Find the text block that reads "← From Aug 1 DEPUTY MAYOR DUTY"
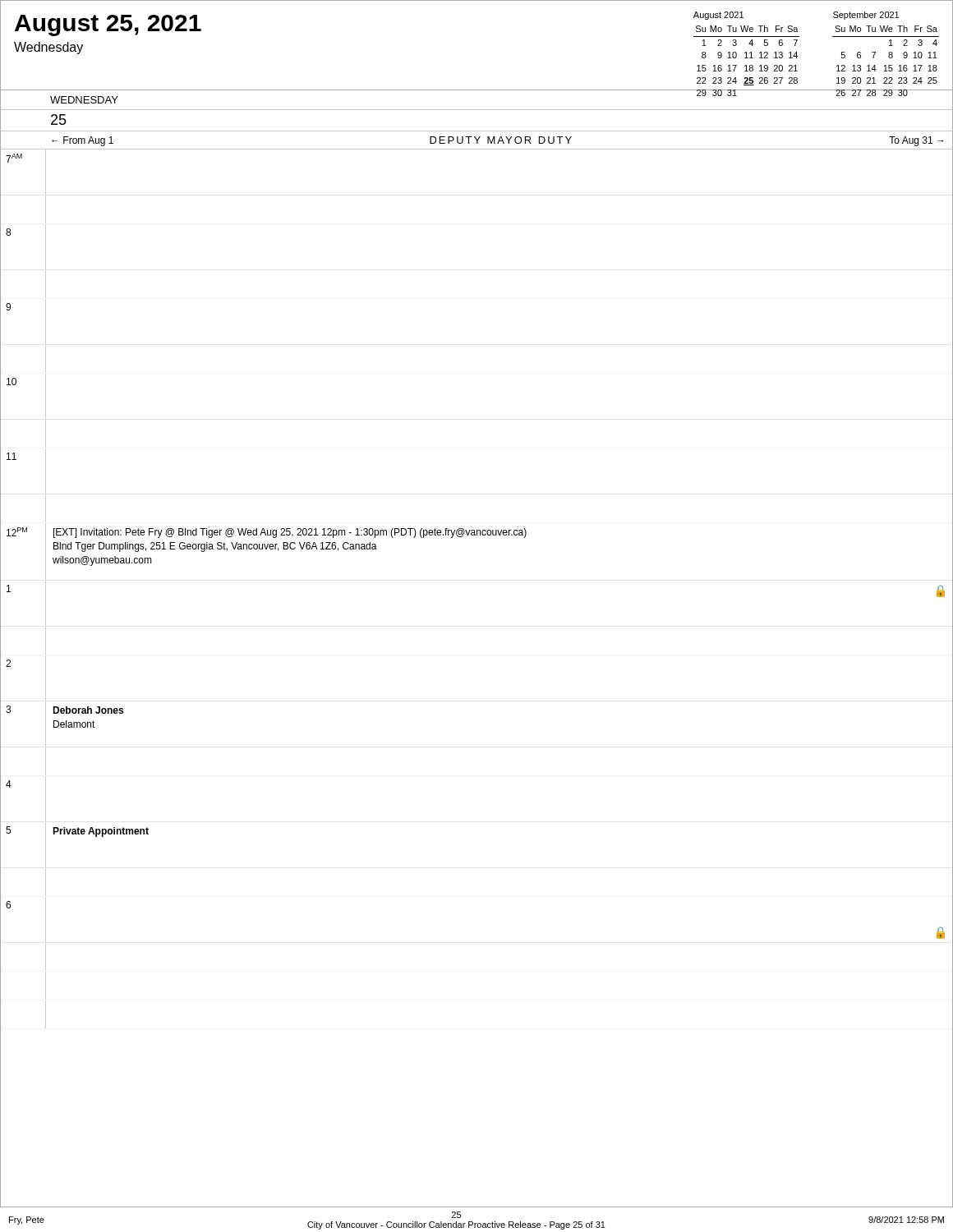The image size is (953, 1232). point(498,140)
